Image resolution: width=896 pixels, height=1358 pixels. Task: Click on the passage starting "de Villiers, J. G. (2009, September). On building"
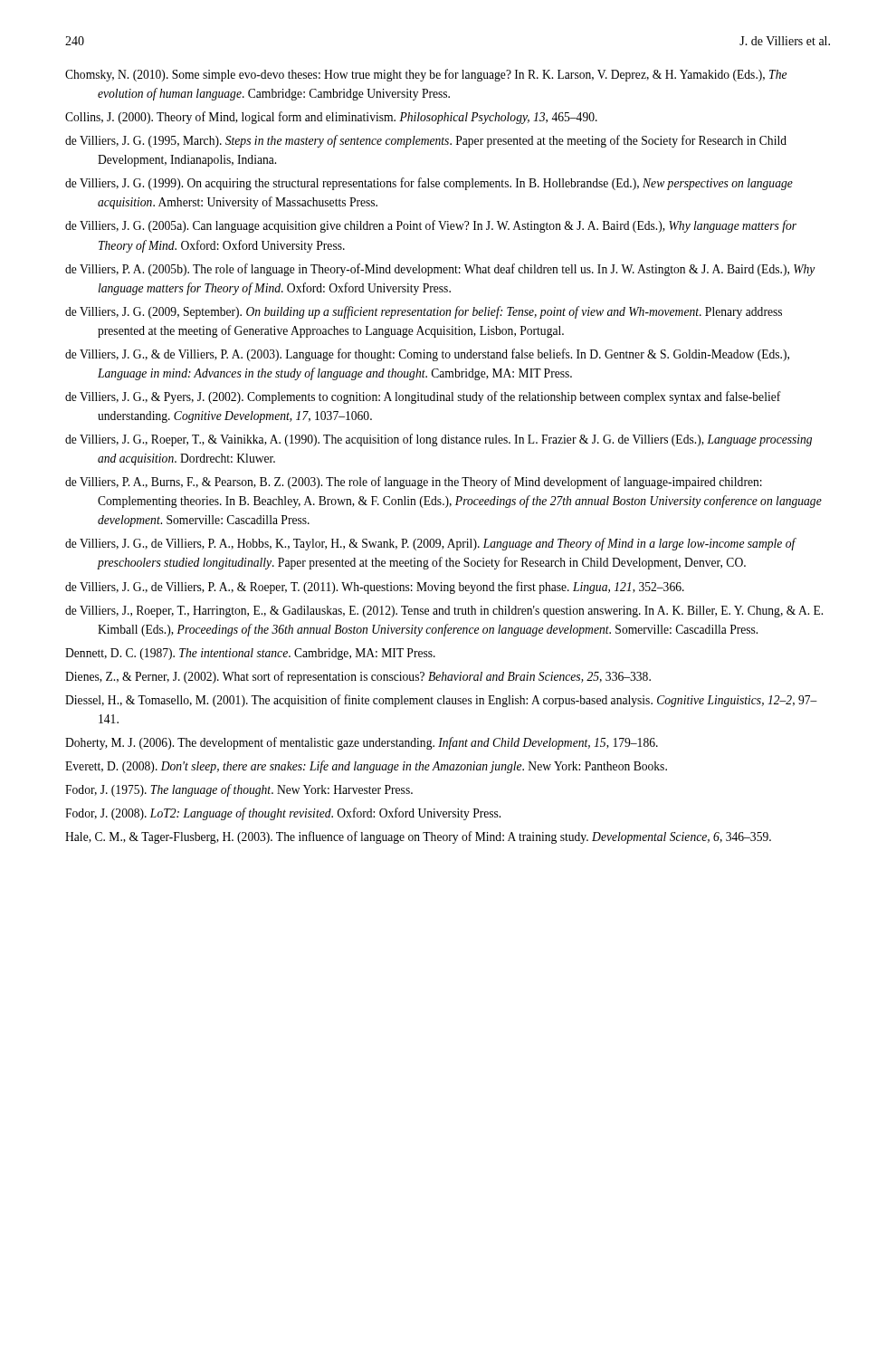424,321
